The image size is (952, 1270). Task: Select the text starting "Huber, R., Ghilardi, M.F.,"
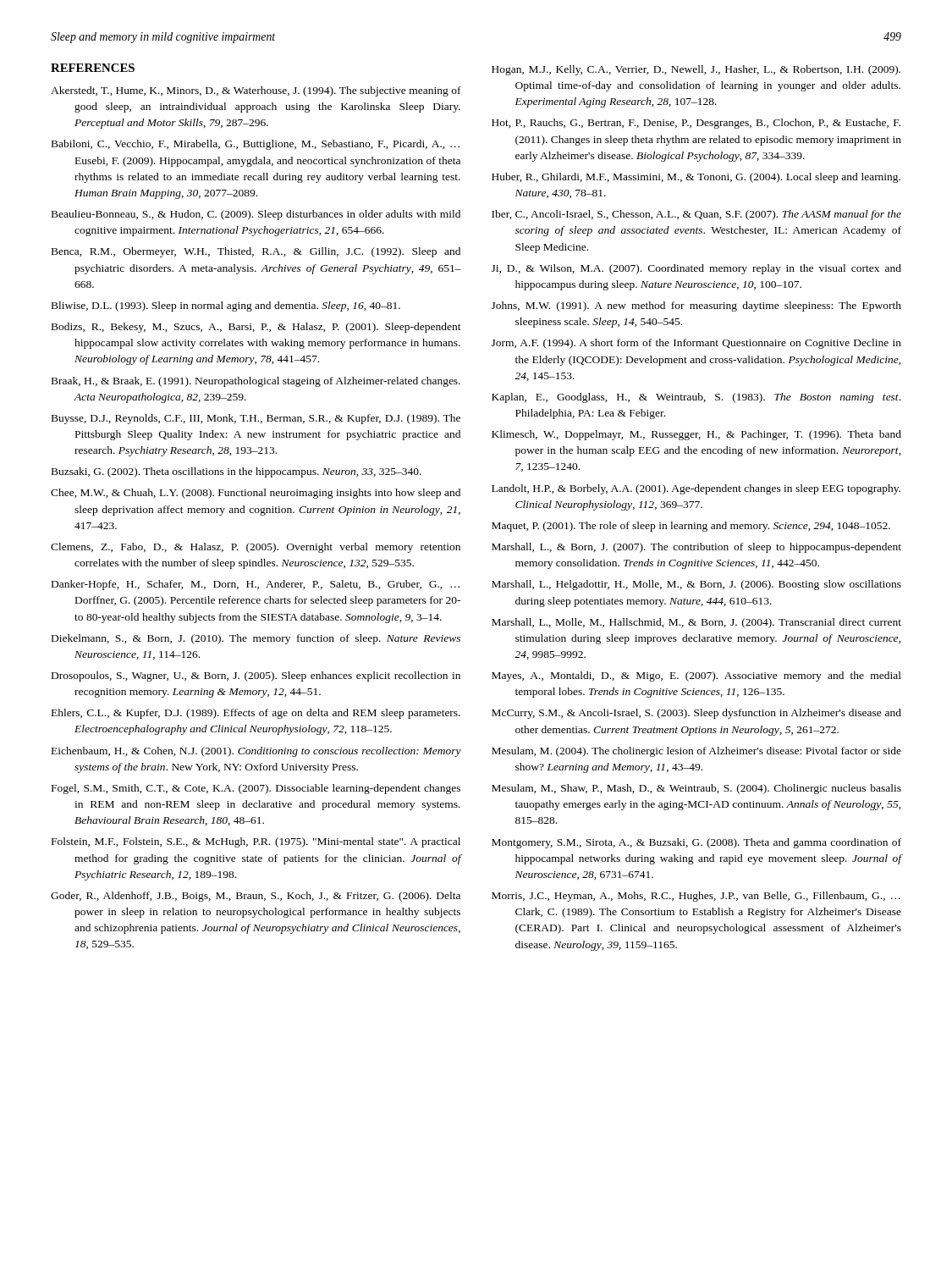tap(696, 185)
